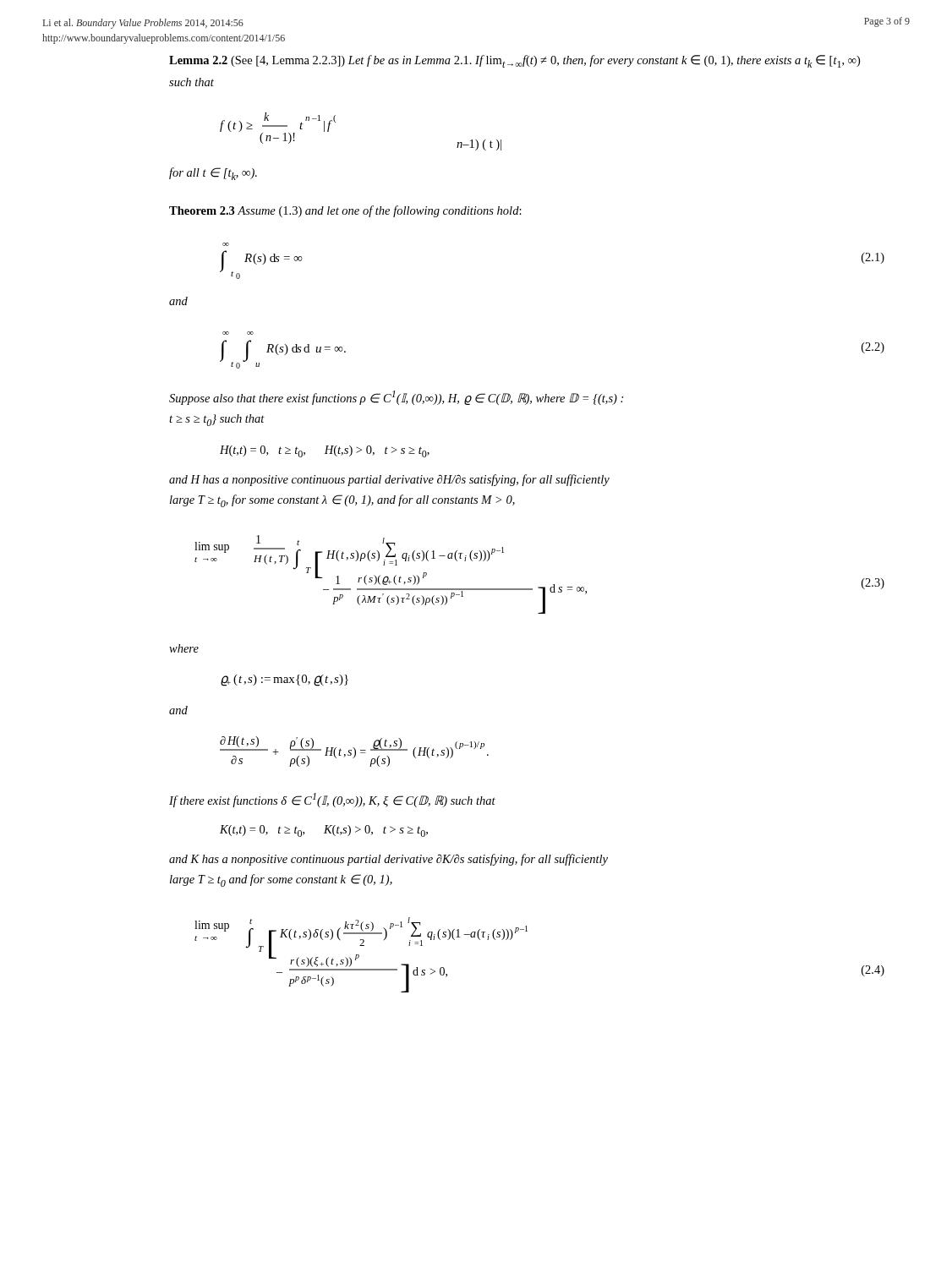Find the text block that says "Suppose also that"
Screen dimensions: 1268x952
(397, 408)
